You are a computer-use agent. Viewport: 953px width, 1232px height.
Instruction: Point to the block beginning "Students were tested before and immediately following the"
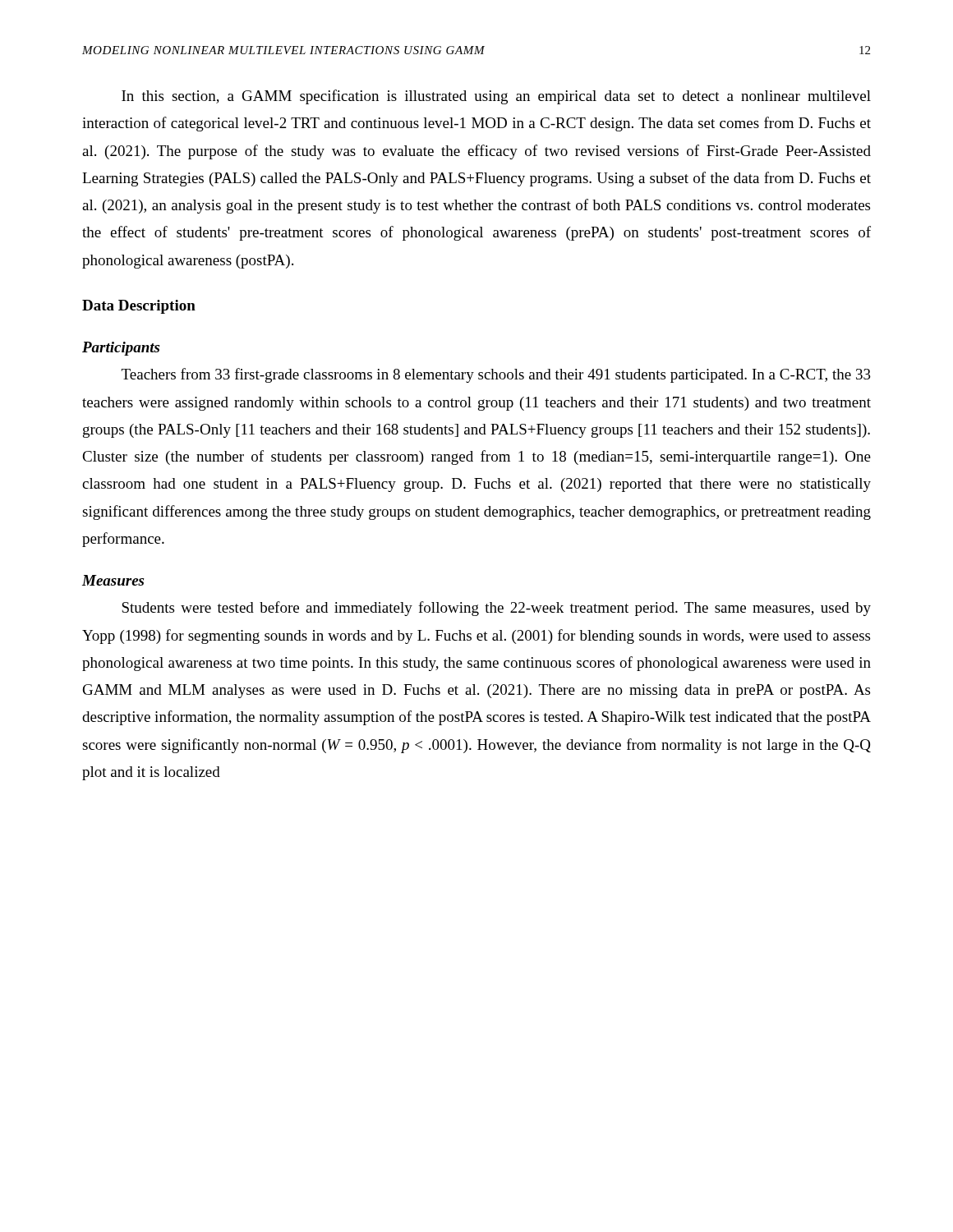476,690
